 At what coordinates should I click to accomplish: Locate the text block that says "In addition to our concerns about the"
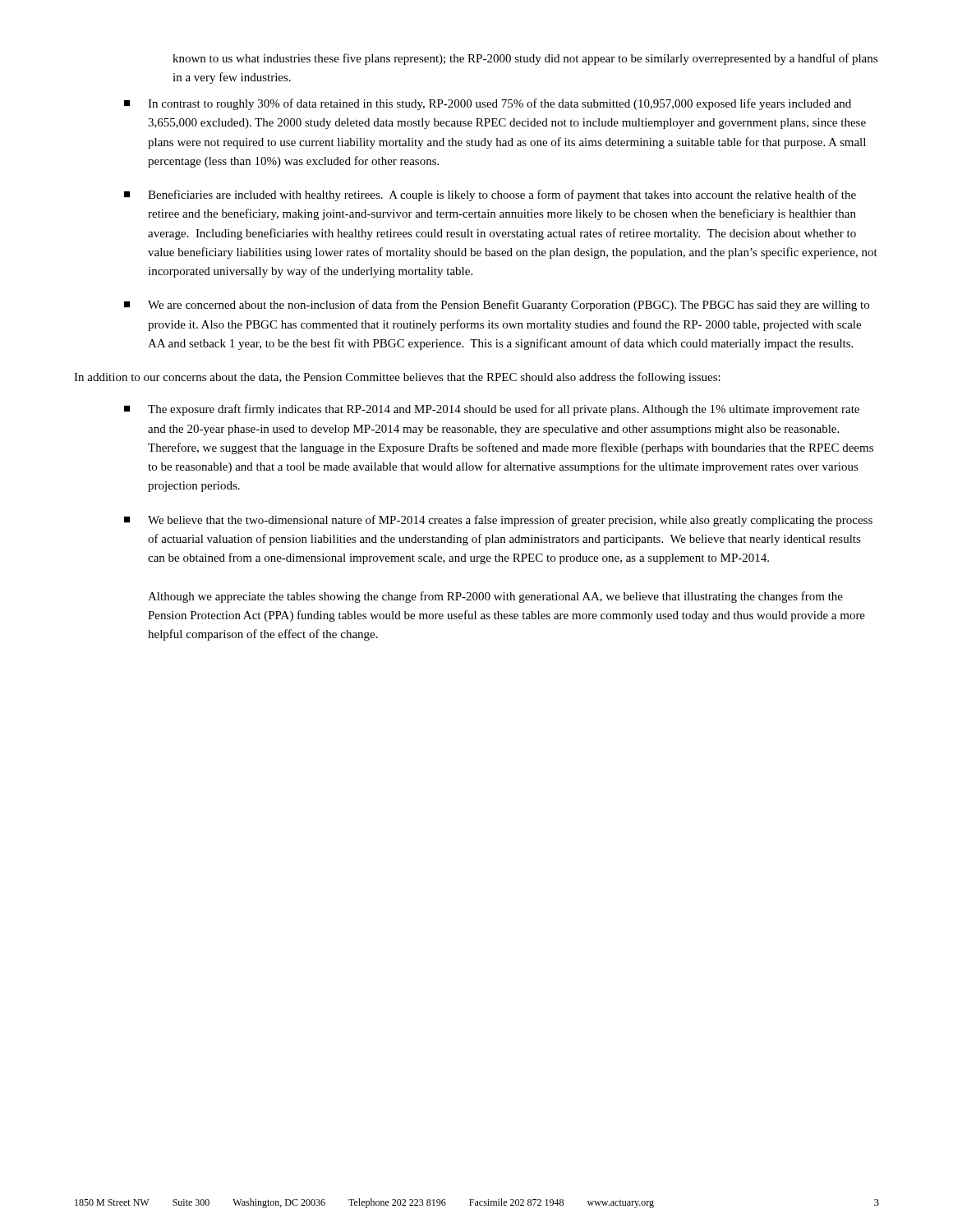[398, 377]
